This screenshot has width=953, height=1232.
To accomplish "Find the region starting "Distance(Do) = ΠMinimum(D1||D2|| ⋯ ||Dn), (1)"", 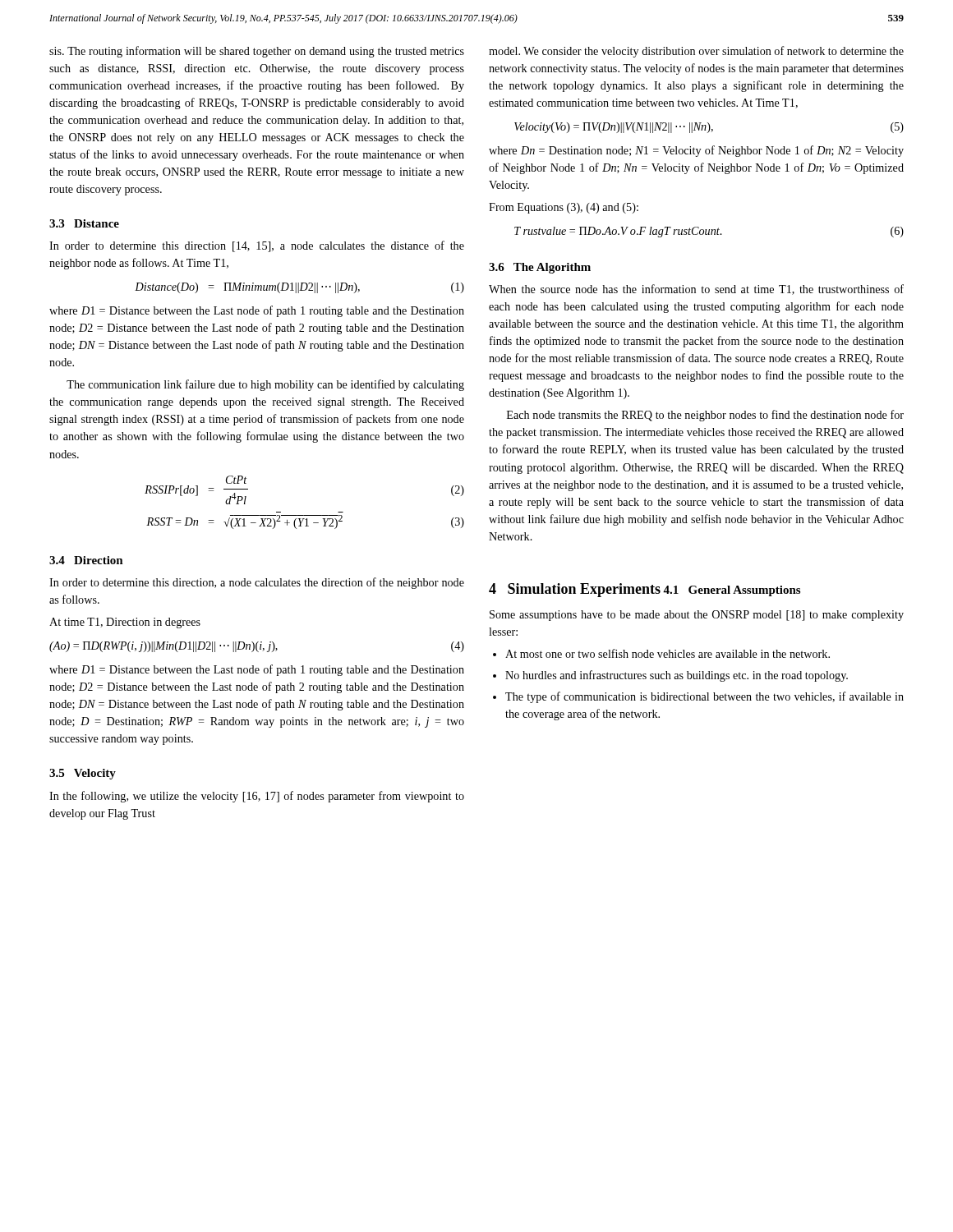I will (257, 287).
